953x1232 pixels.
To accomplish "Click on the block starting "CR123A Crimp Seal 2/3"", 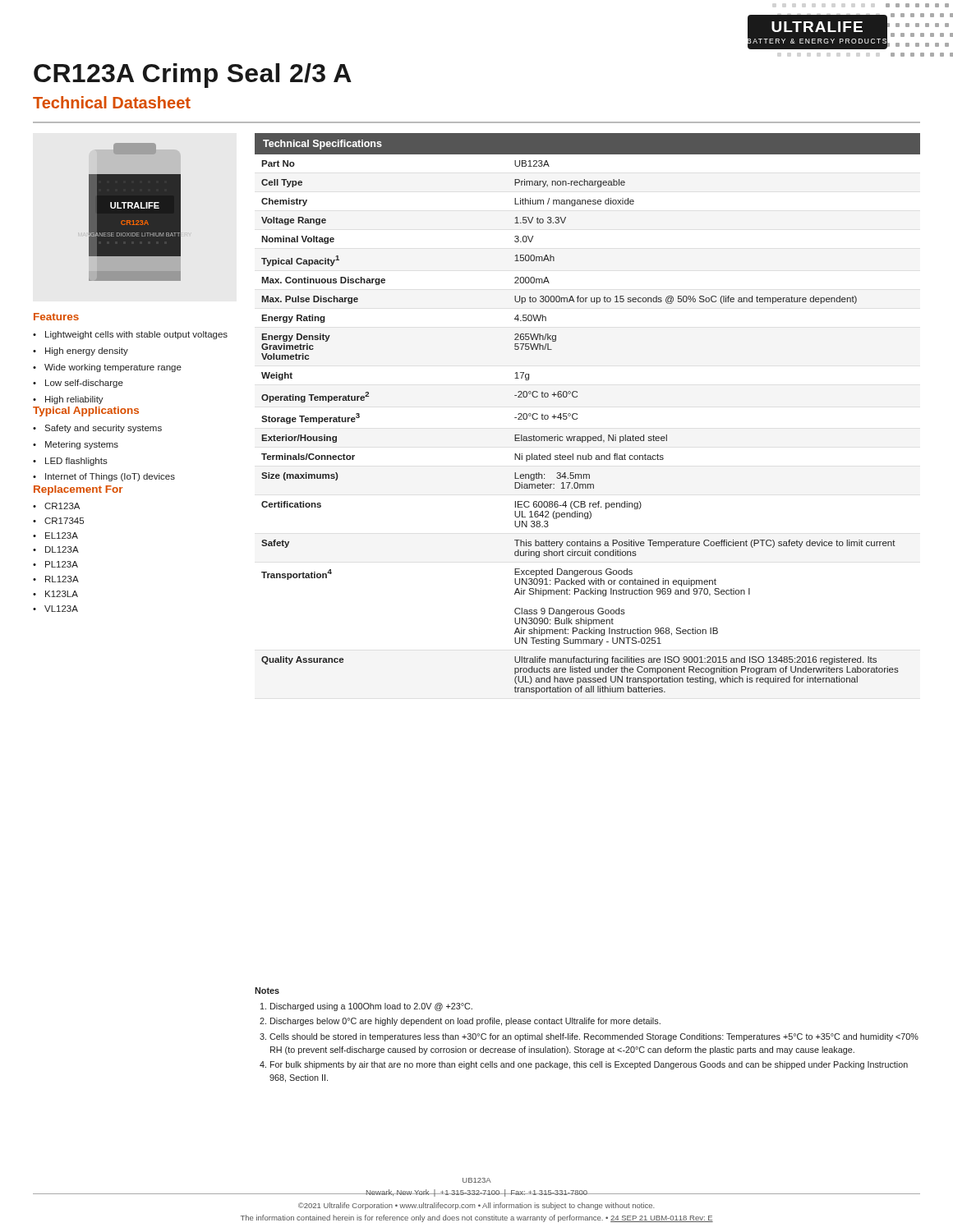I will [x=193, y=73].
